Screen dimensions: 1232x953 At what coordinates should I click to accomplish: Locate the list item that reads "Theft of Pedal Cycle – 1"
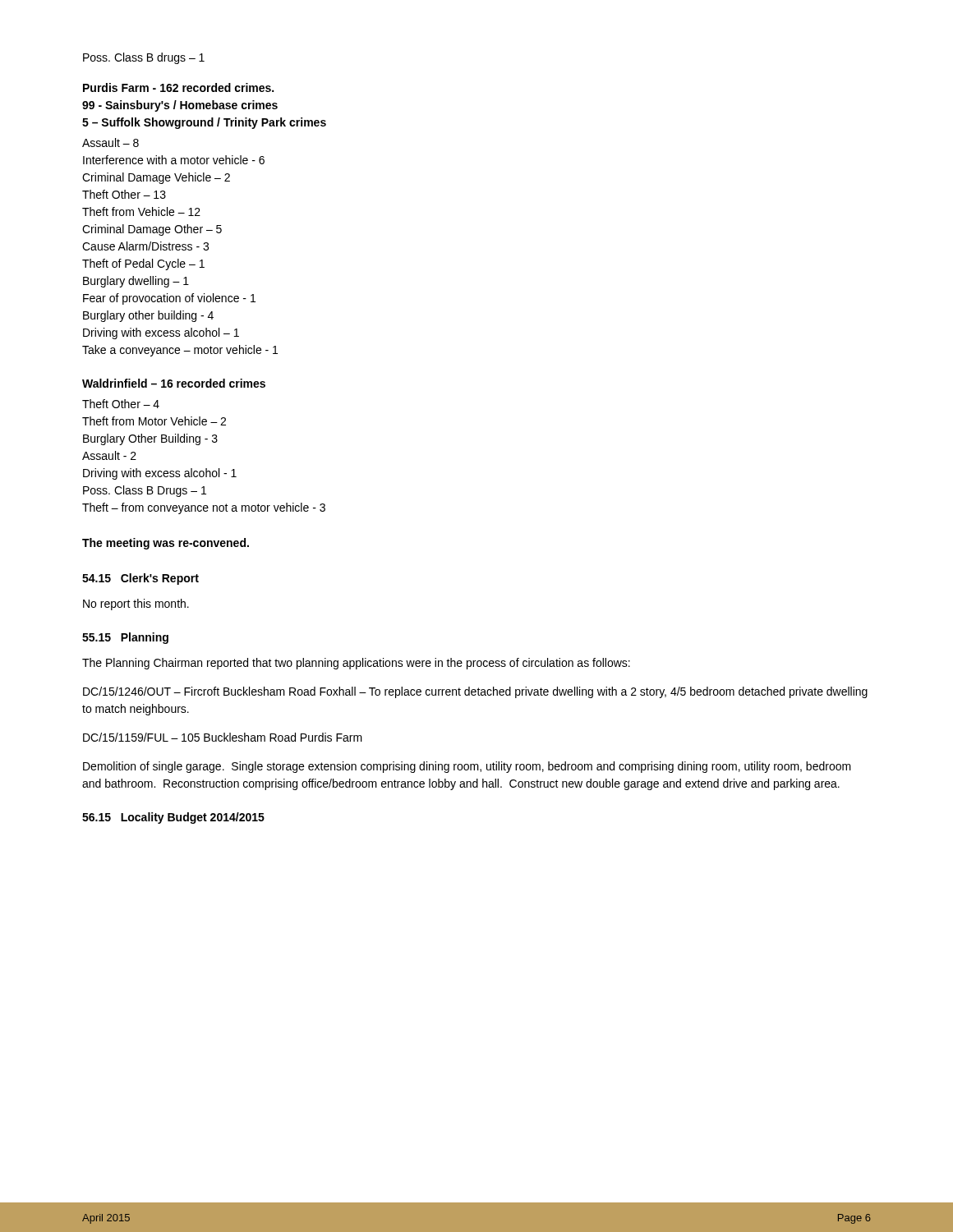[144, 264]
